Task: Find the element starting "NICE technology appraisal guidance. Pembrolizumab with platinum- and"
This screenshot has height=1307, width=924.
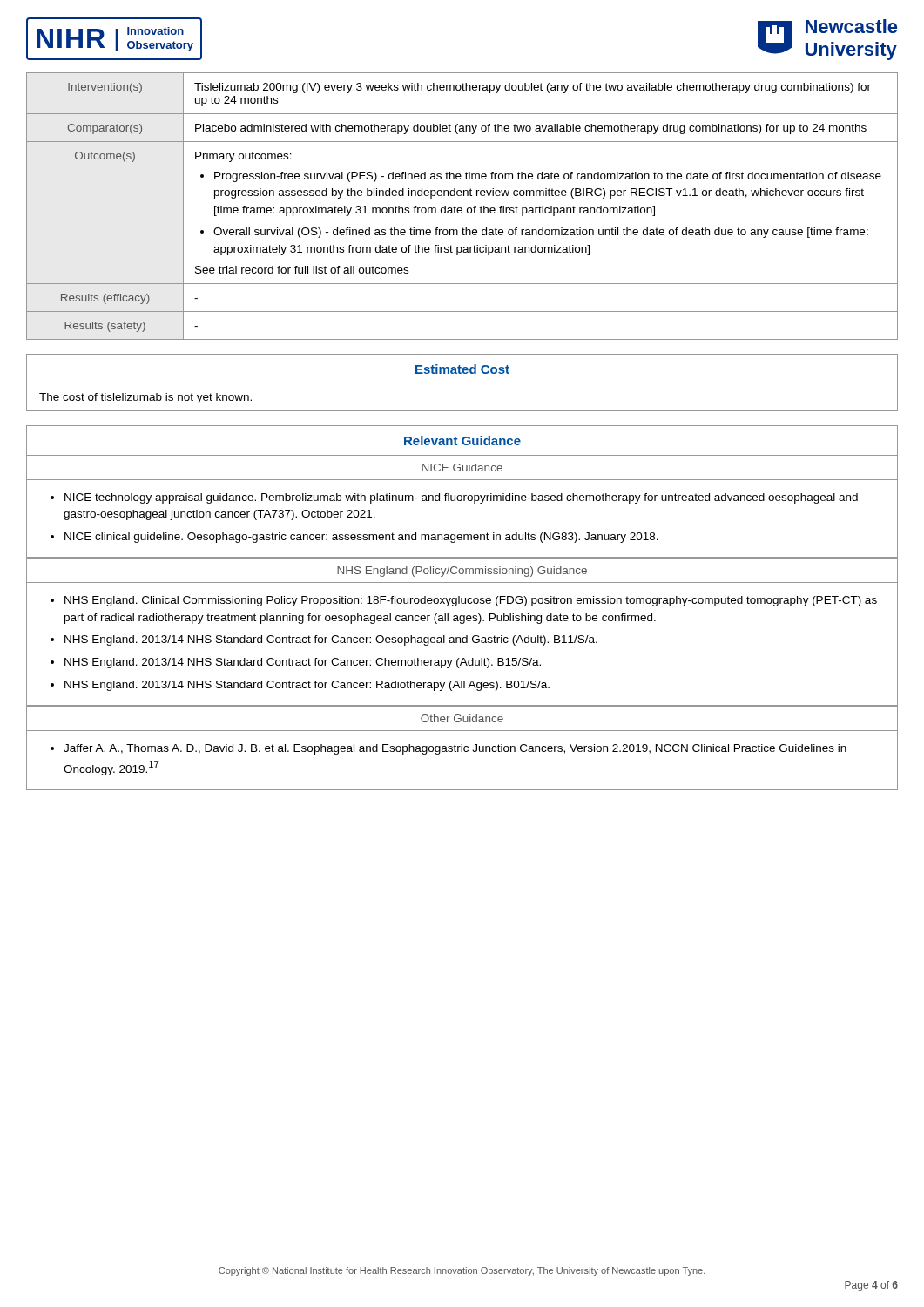Action: coord(461,505)
